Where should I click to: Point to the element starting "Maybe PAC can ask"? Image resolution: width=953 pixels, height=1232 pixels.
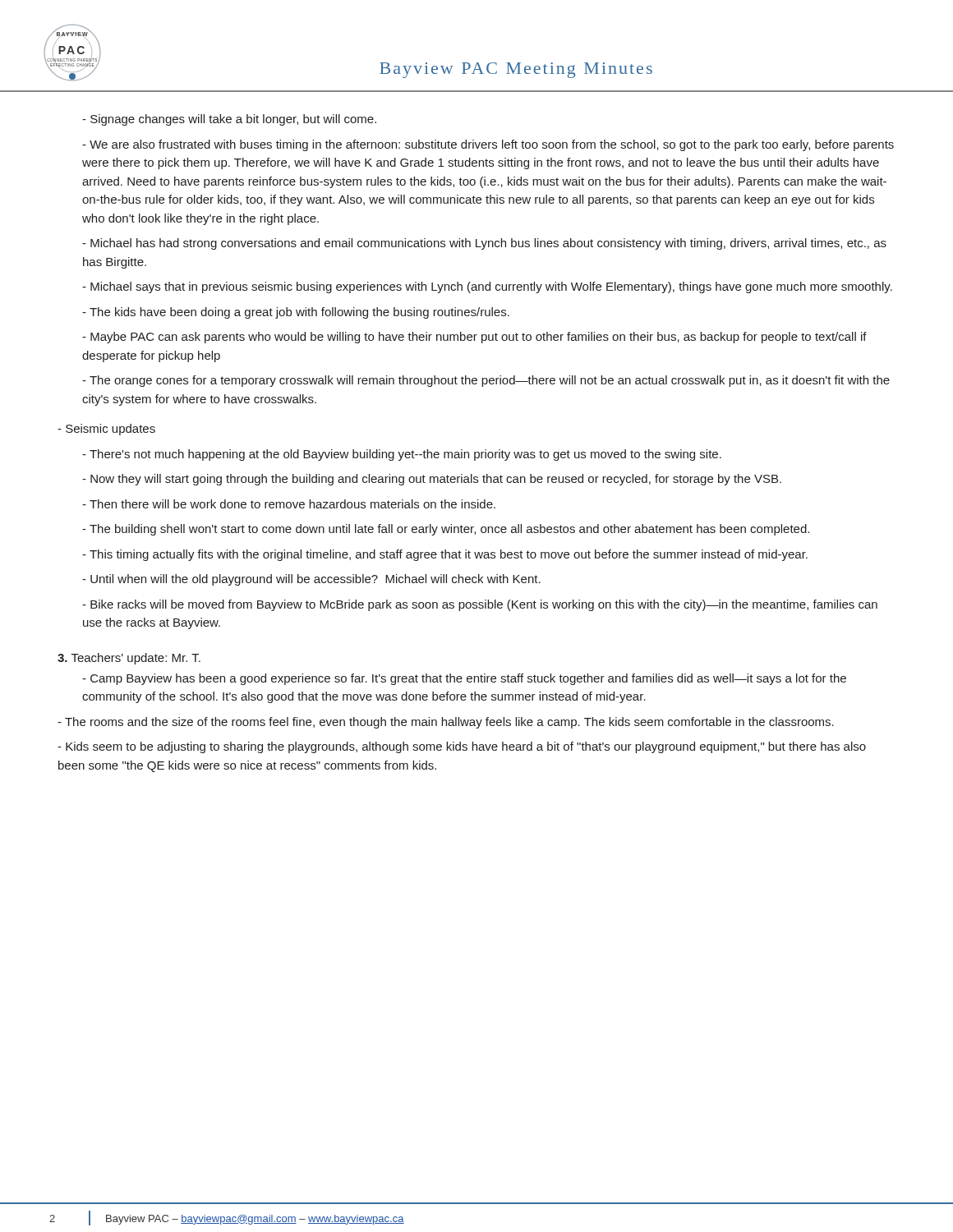(474, 346)
